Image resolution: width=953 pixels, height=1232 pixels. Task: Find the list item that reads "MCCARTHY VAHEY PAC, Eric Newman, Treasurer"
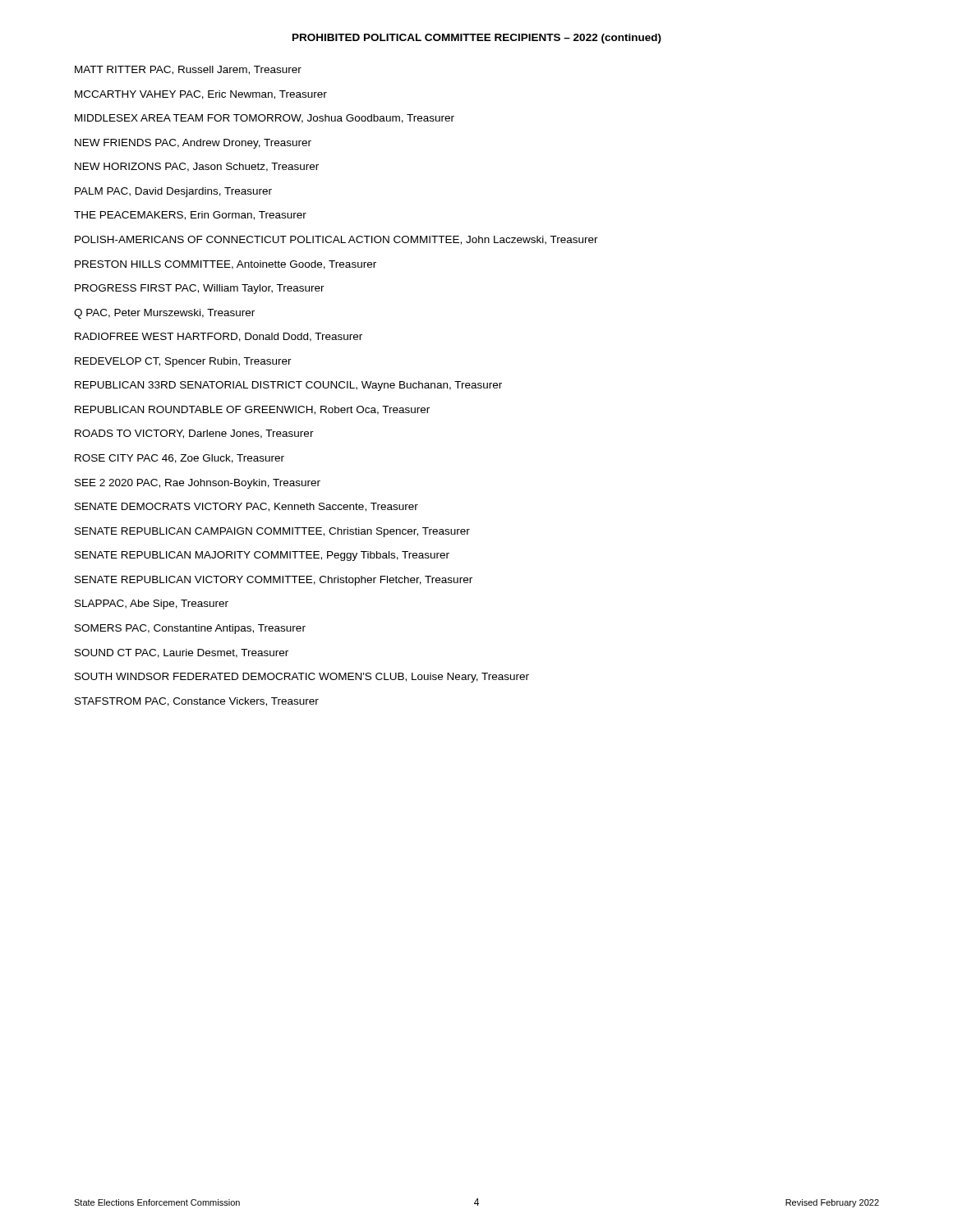pos(200,94)
